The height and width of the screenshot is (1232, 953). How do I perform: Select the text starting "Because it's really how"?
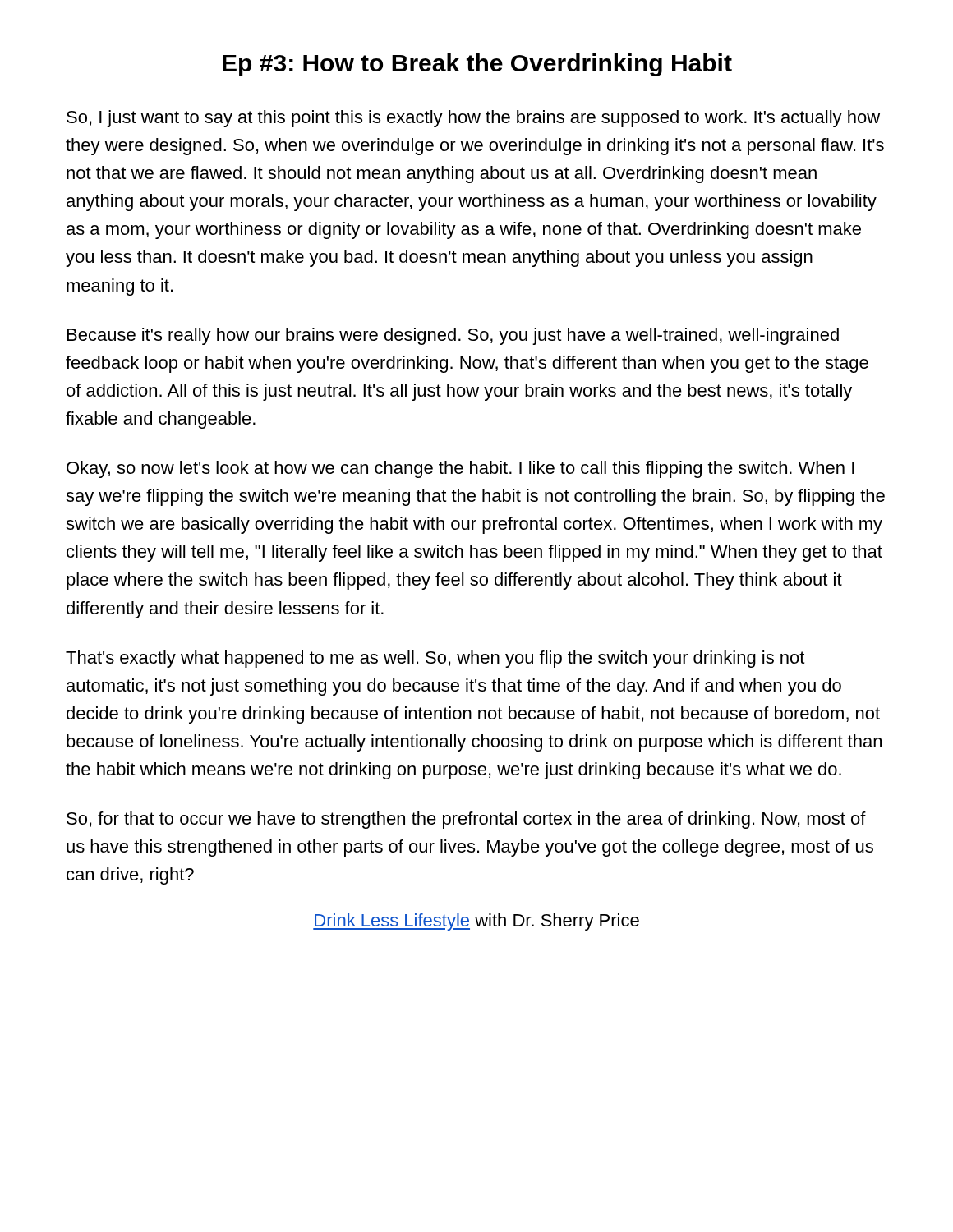(x=467, y=376)
